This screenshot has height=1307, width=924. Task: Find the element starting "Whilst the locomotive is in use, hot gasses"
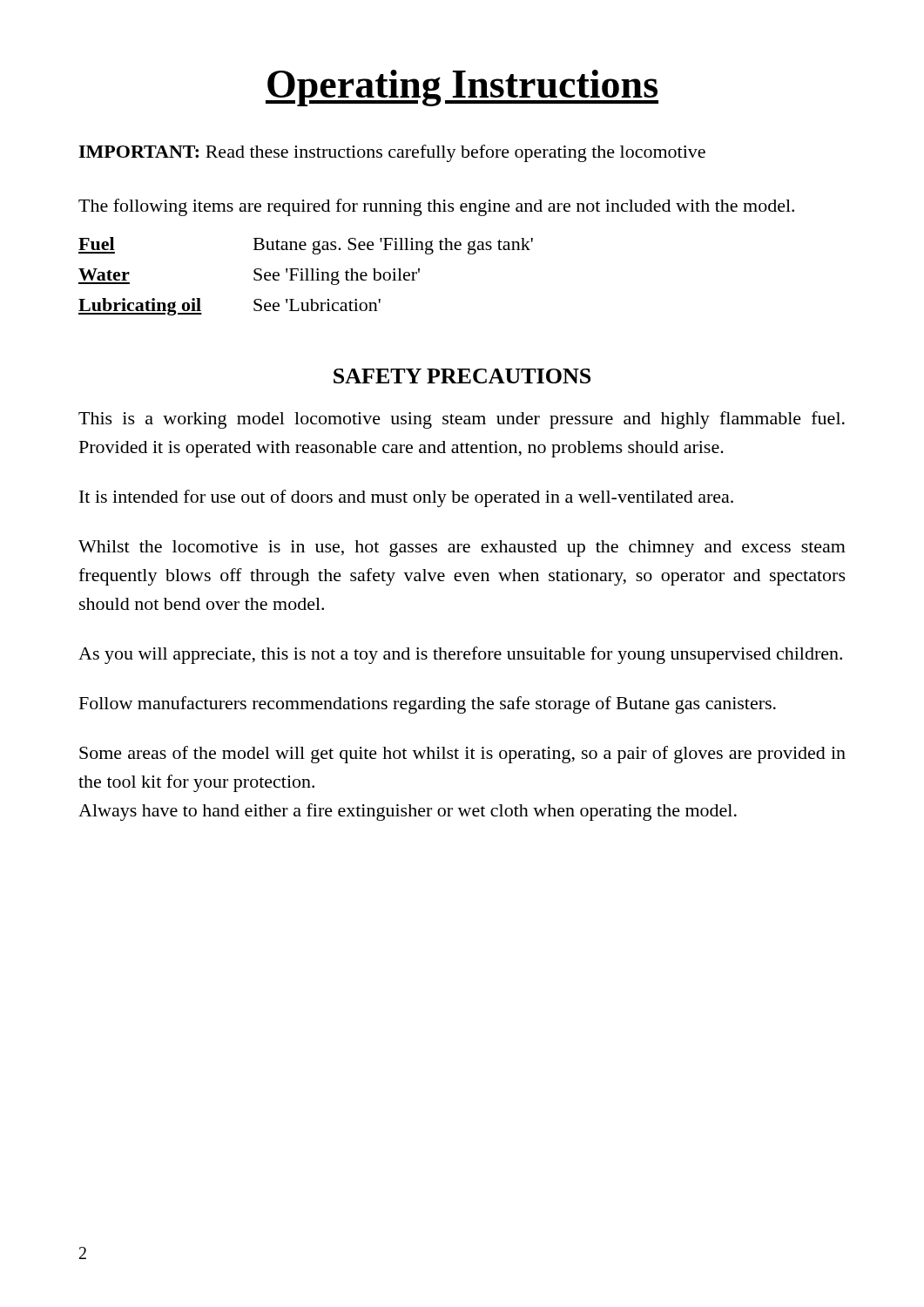462,575
